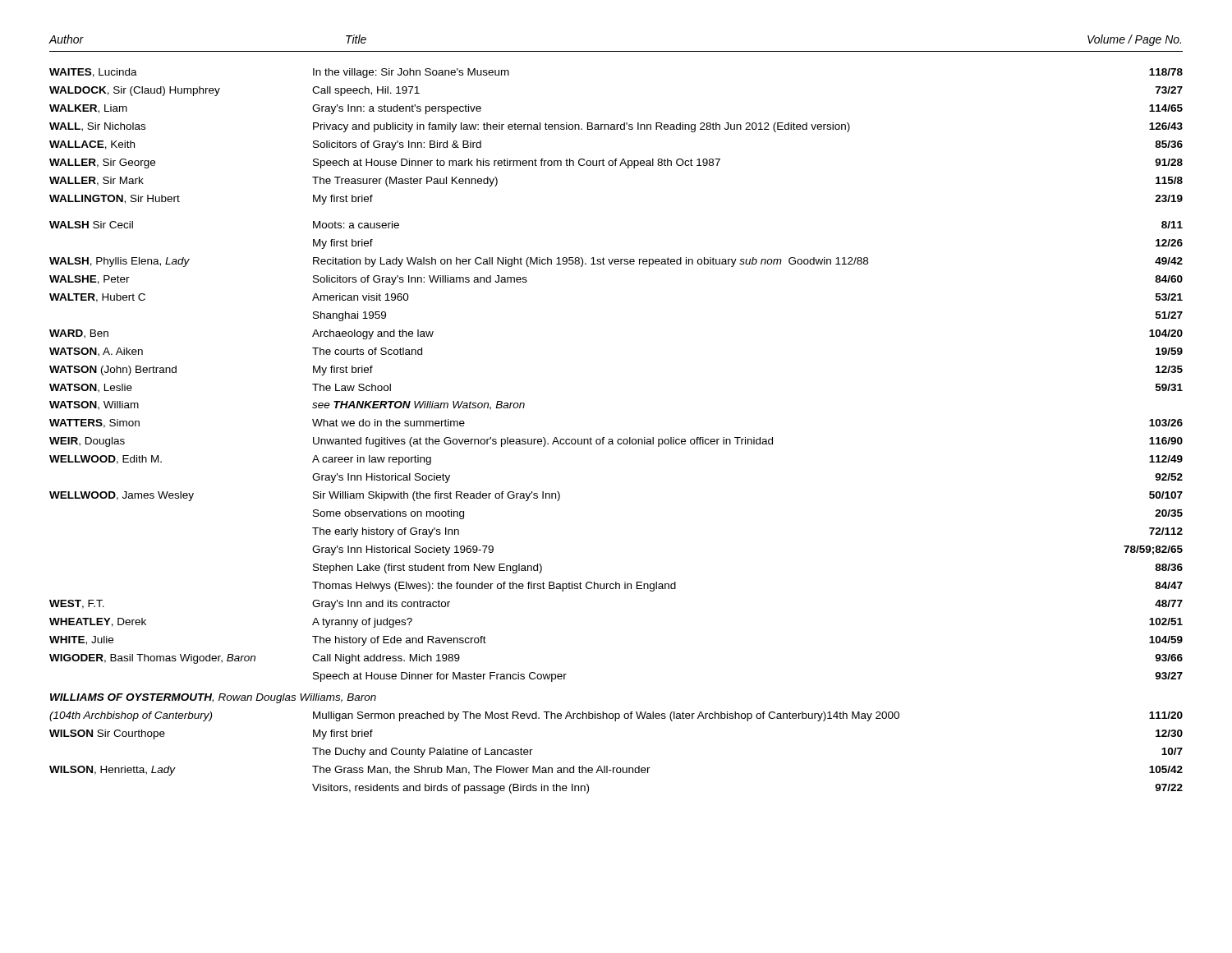Select the table that reads "WALLER , Sir George"

[616, 430]
